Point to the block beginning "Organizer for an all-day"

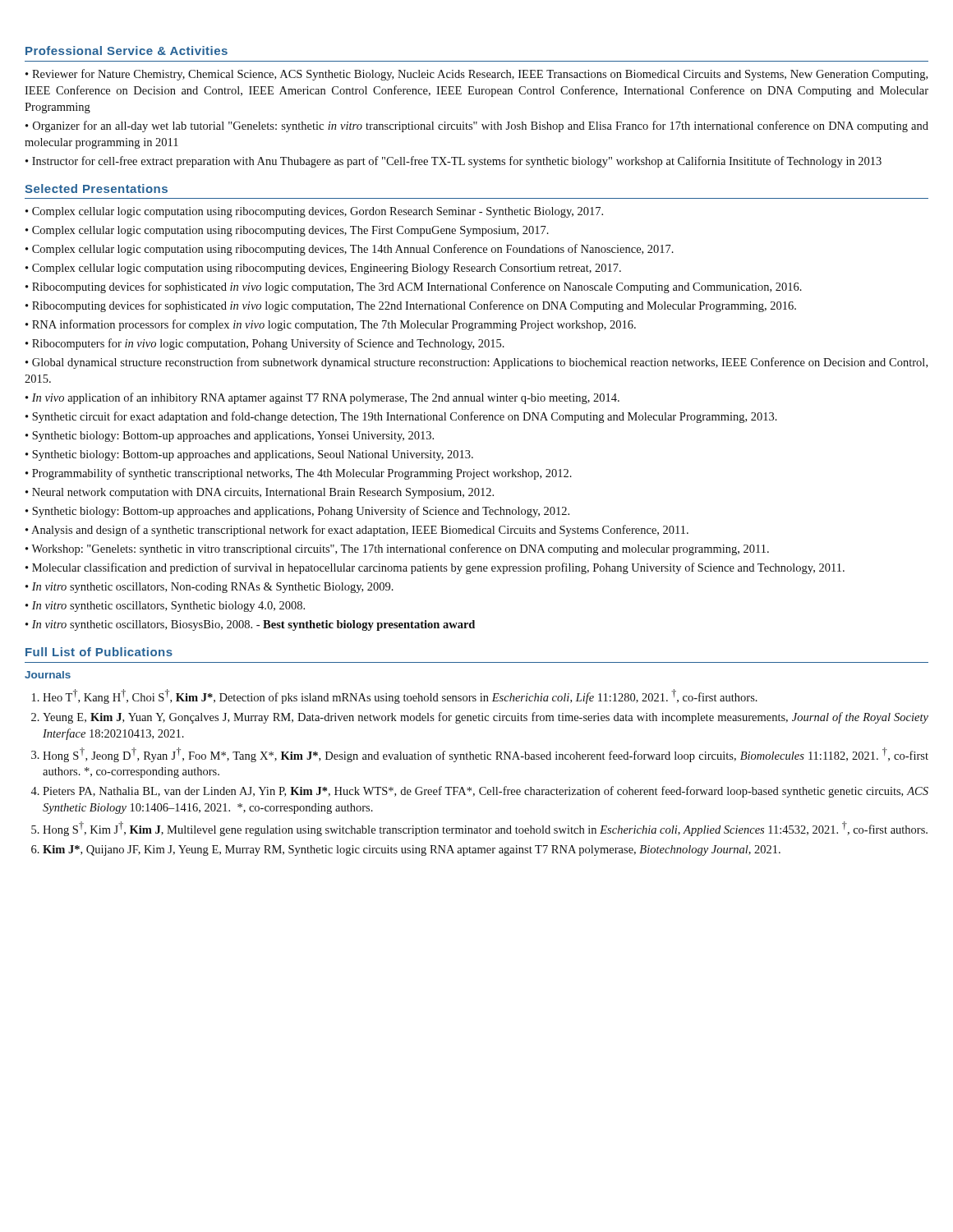476,134
